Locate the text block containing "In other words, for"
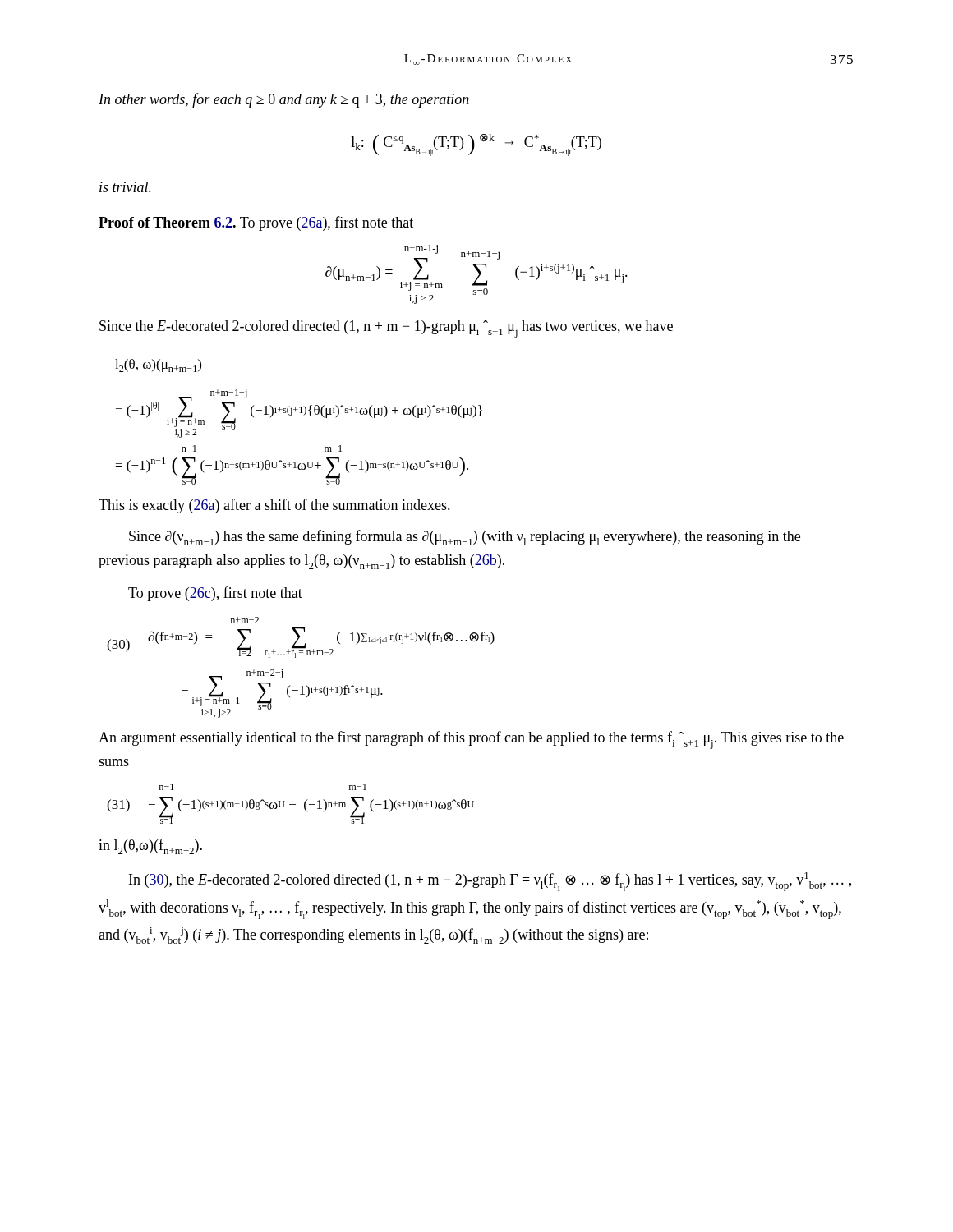The height and width of the screenshot is (1232, 953). pyautogui.click(x=284, y=99)
